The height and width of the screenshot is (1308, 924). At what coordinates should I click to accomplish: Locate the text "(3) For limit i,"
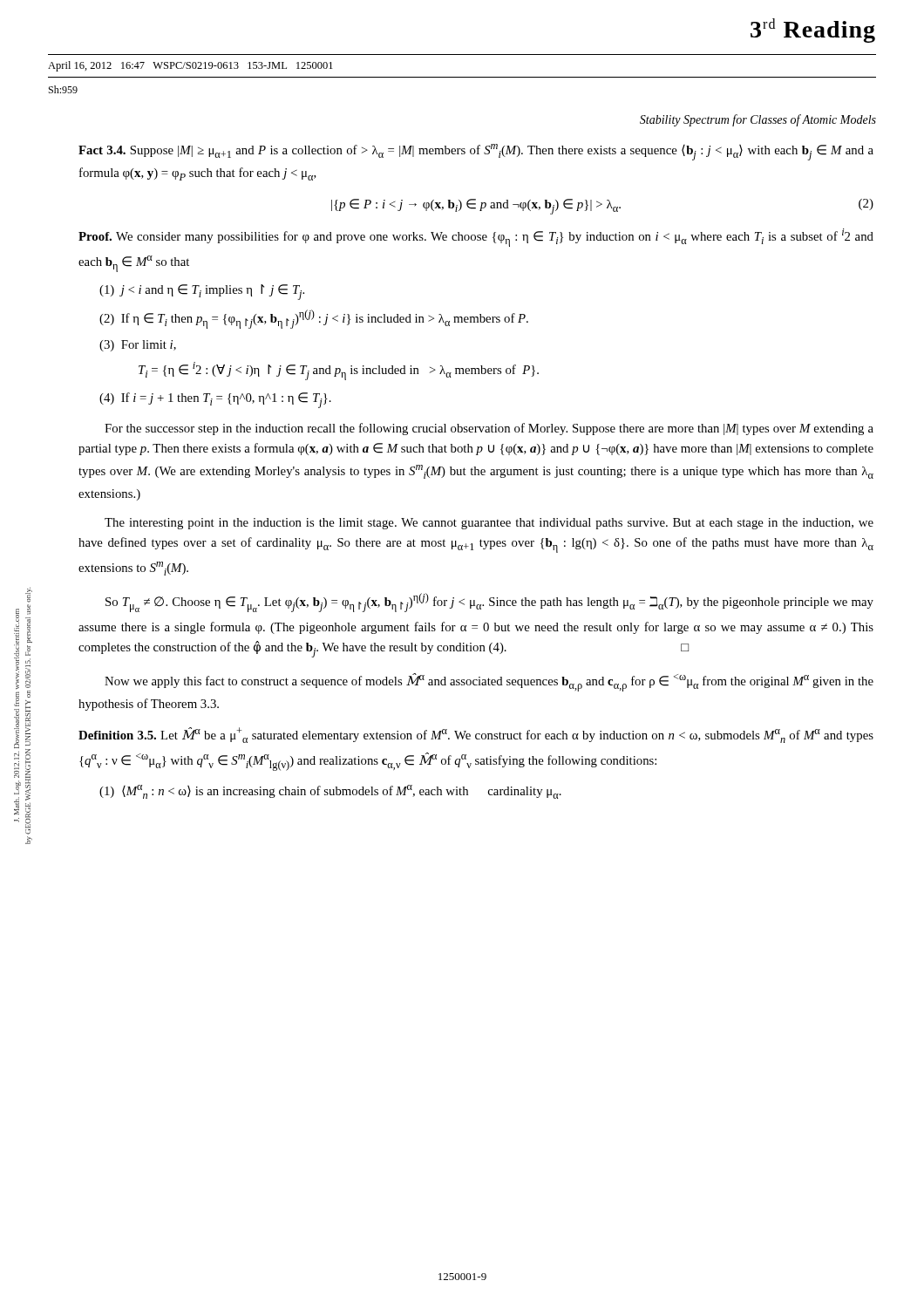pyautogui.click(x=138, y=344)
